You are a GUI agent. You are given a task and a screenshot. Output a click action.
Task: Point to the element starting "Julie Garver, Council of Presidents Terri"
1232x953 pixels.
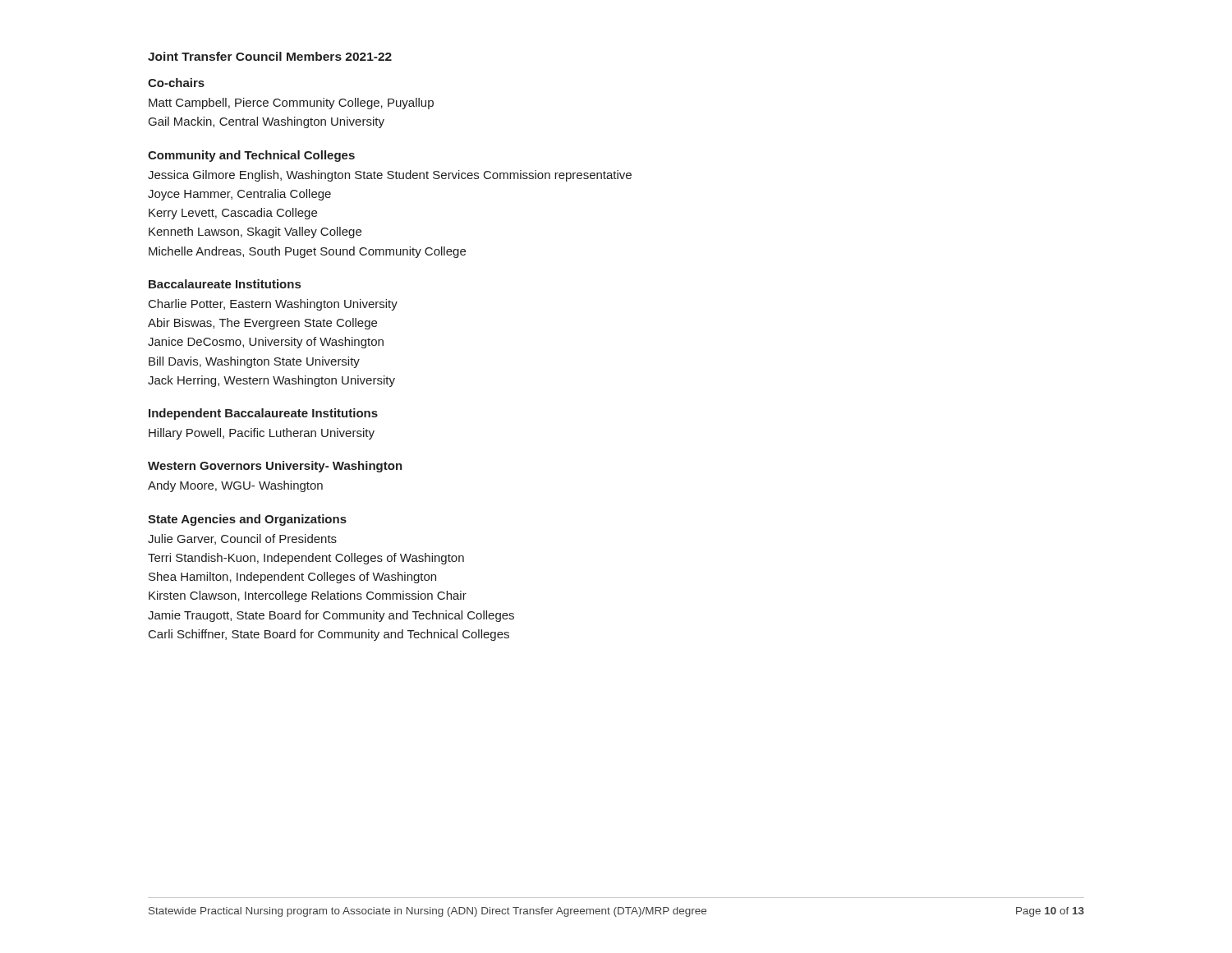(331, 586)
